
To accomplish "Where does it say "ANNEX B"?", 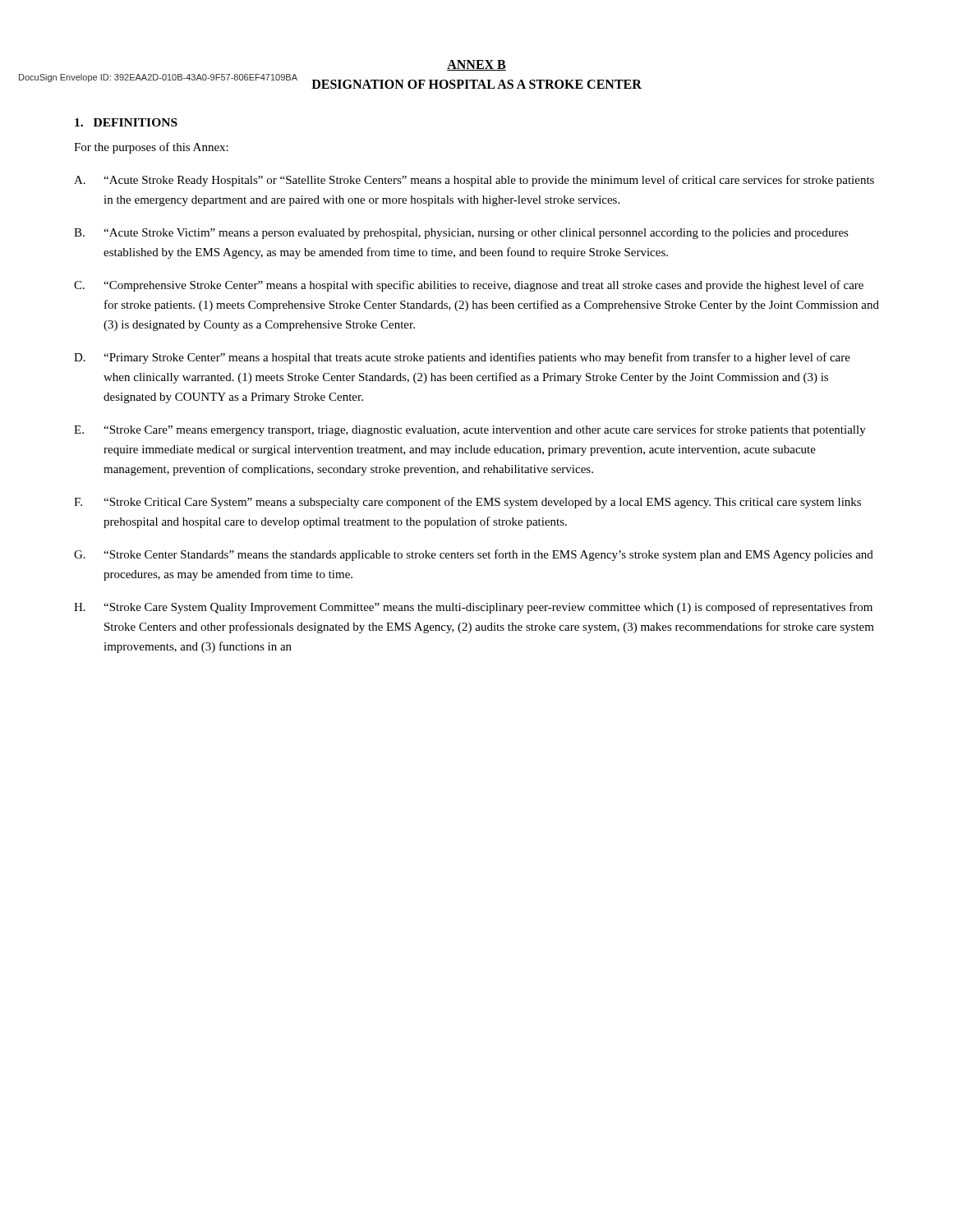I will coord(476,64).
